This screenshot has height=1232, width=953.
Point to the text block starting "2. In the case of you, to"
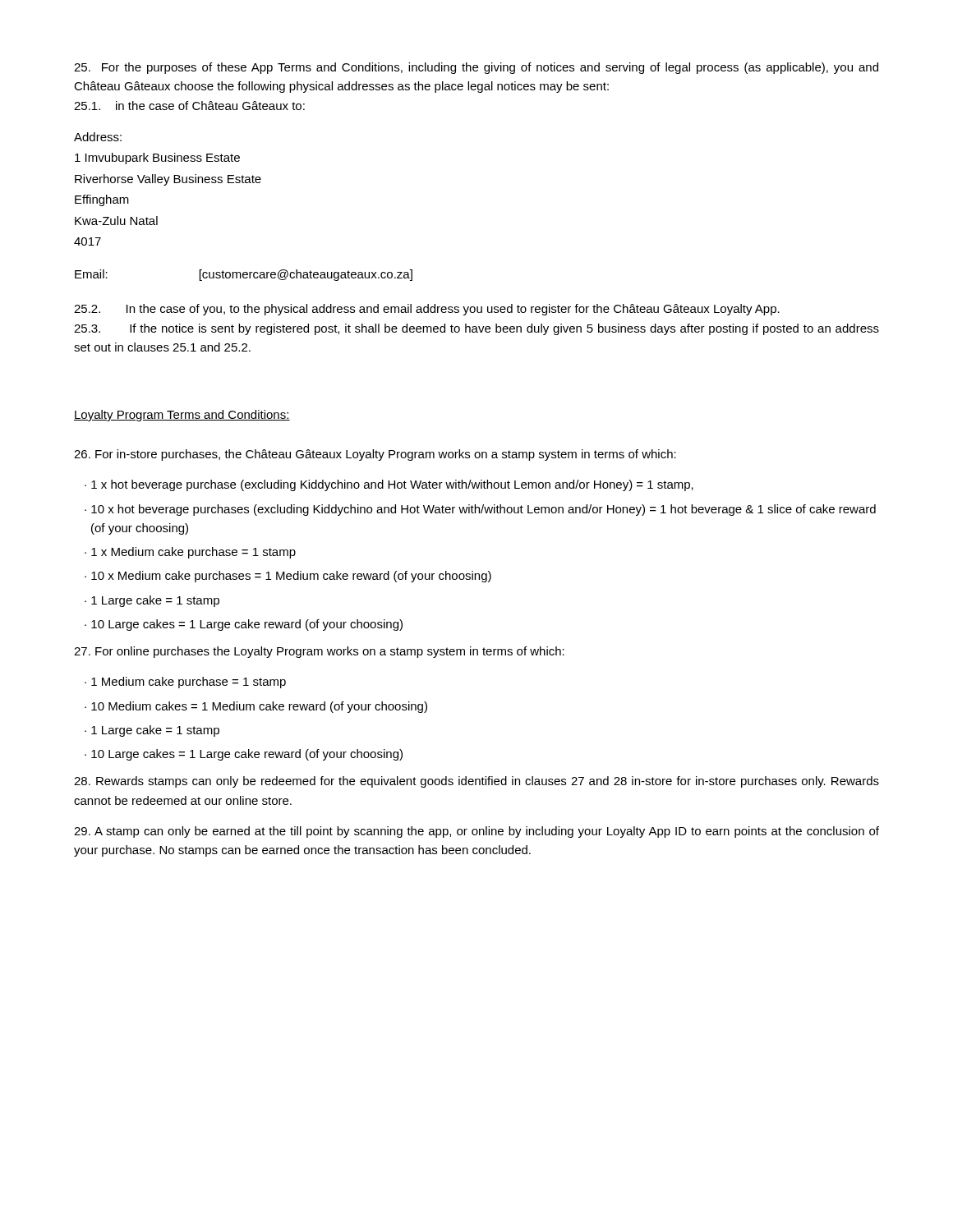point(476,328)
